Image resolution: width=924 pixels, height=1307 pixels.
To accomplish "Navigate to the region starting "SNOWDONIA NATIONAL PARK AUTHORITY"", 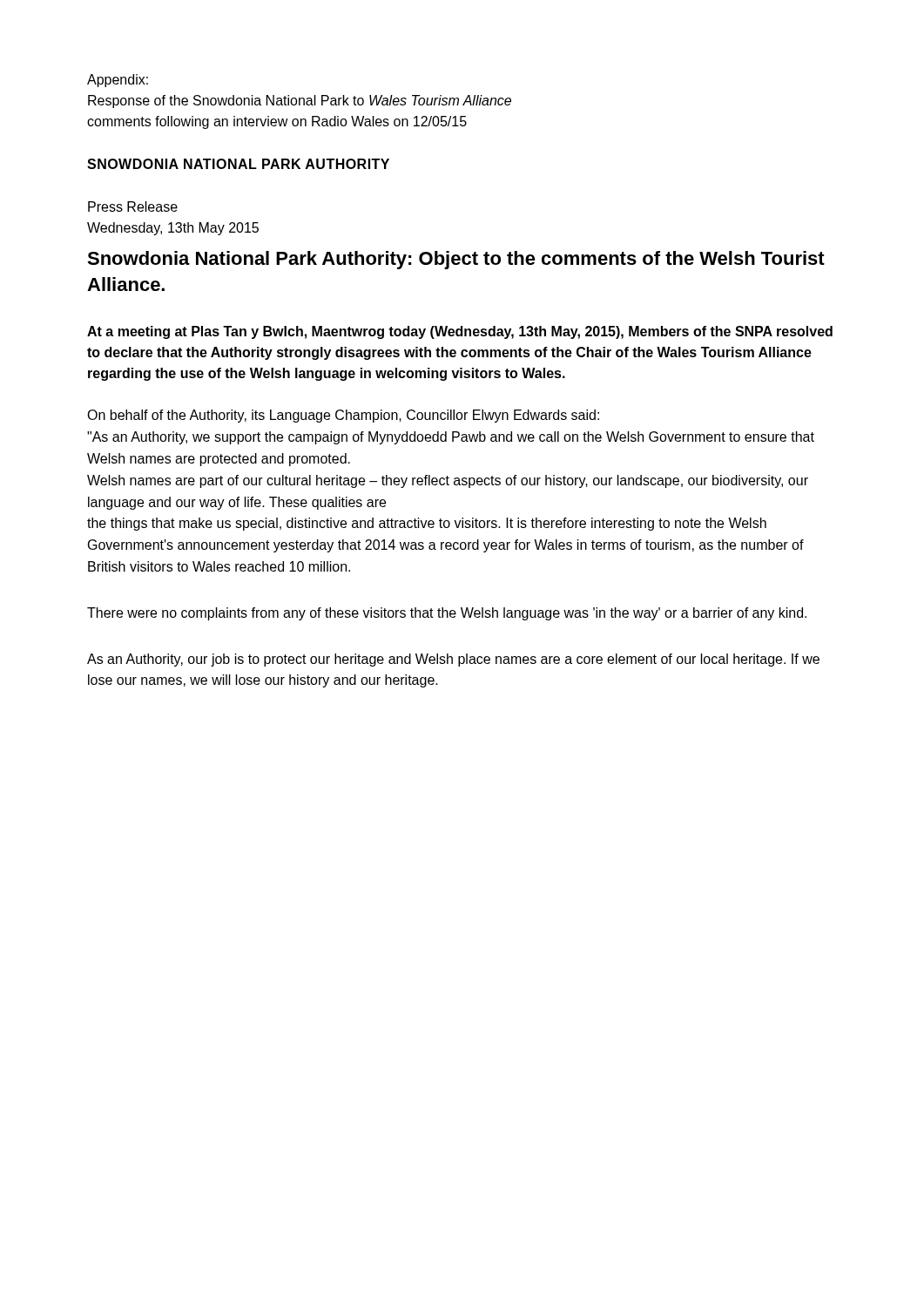I will tap(239, 164).
